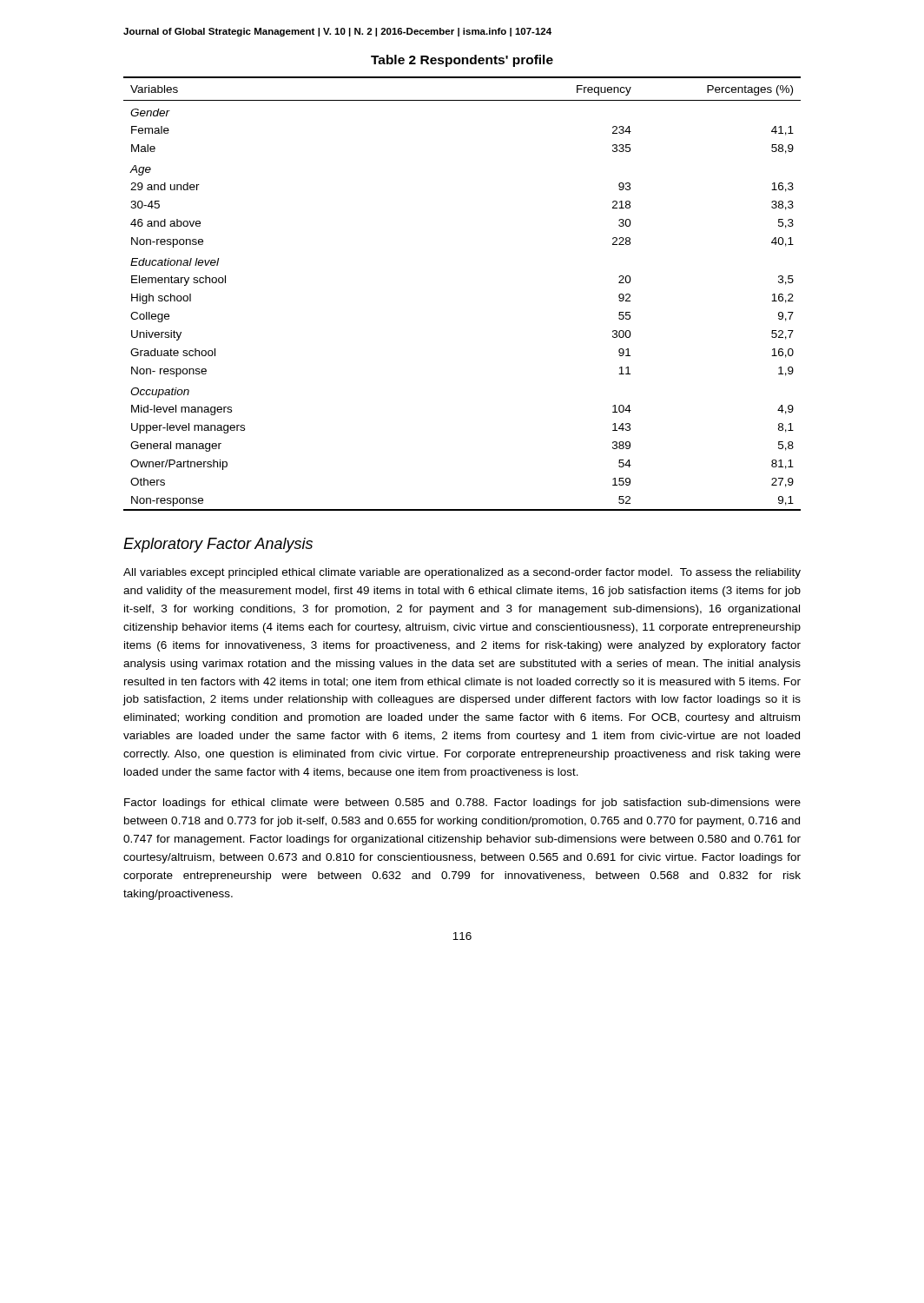Find the text block starting "Factor loadings for ethical climate were"
The image size is (924, 1303).
[462, 848]
